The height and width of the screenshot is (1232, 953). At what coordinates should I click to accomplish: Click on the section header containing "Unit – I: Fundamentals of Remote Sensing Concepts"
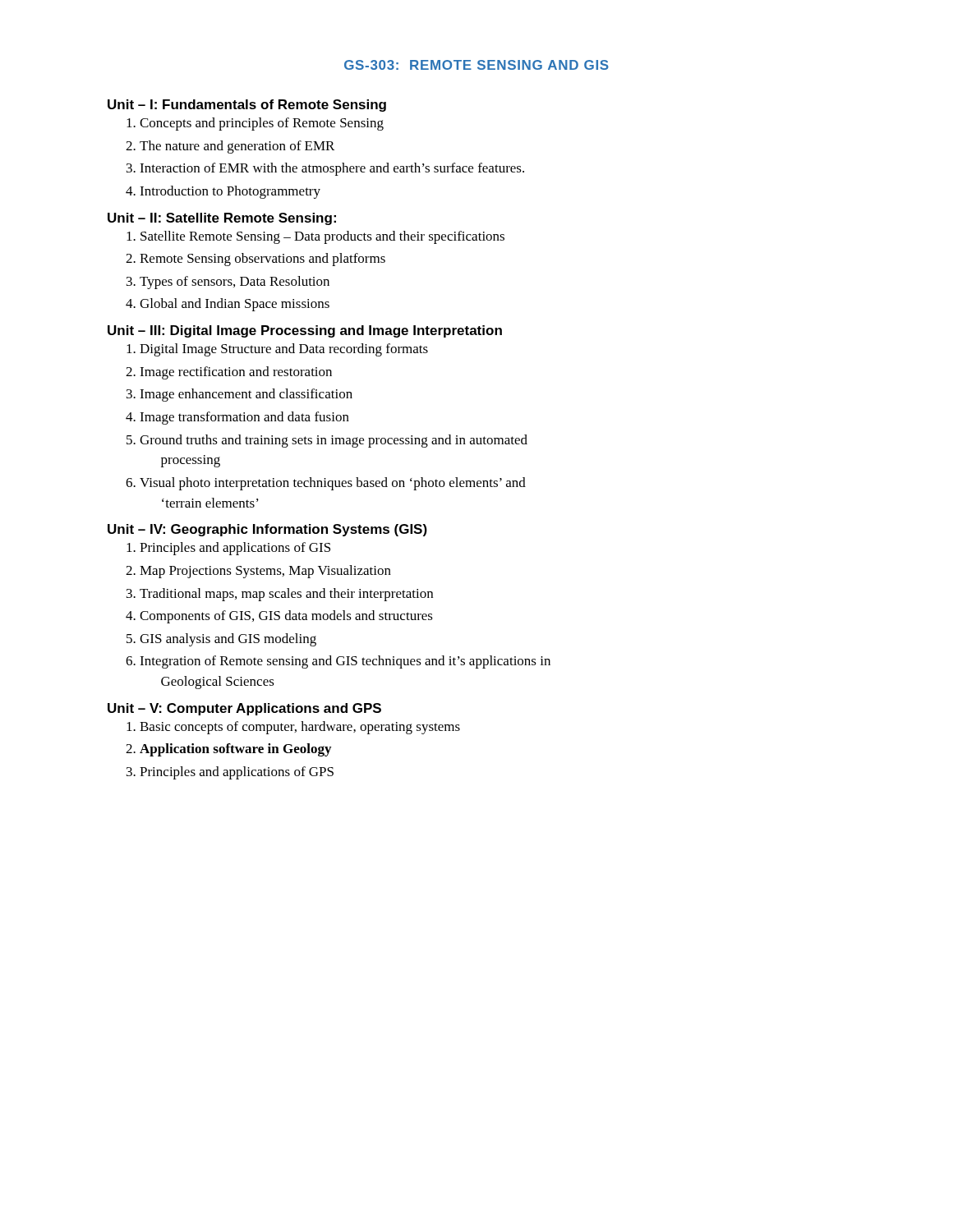(247, 106)
